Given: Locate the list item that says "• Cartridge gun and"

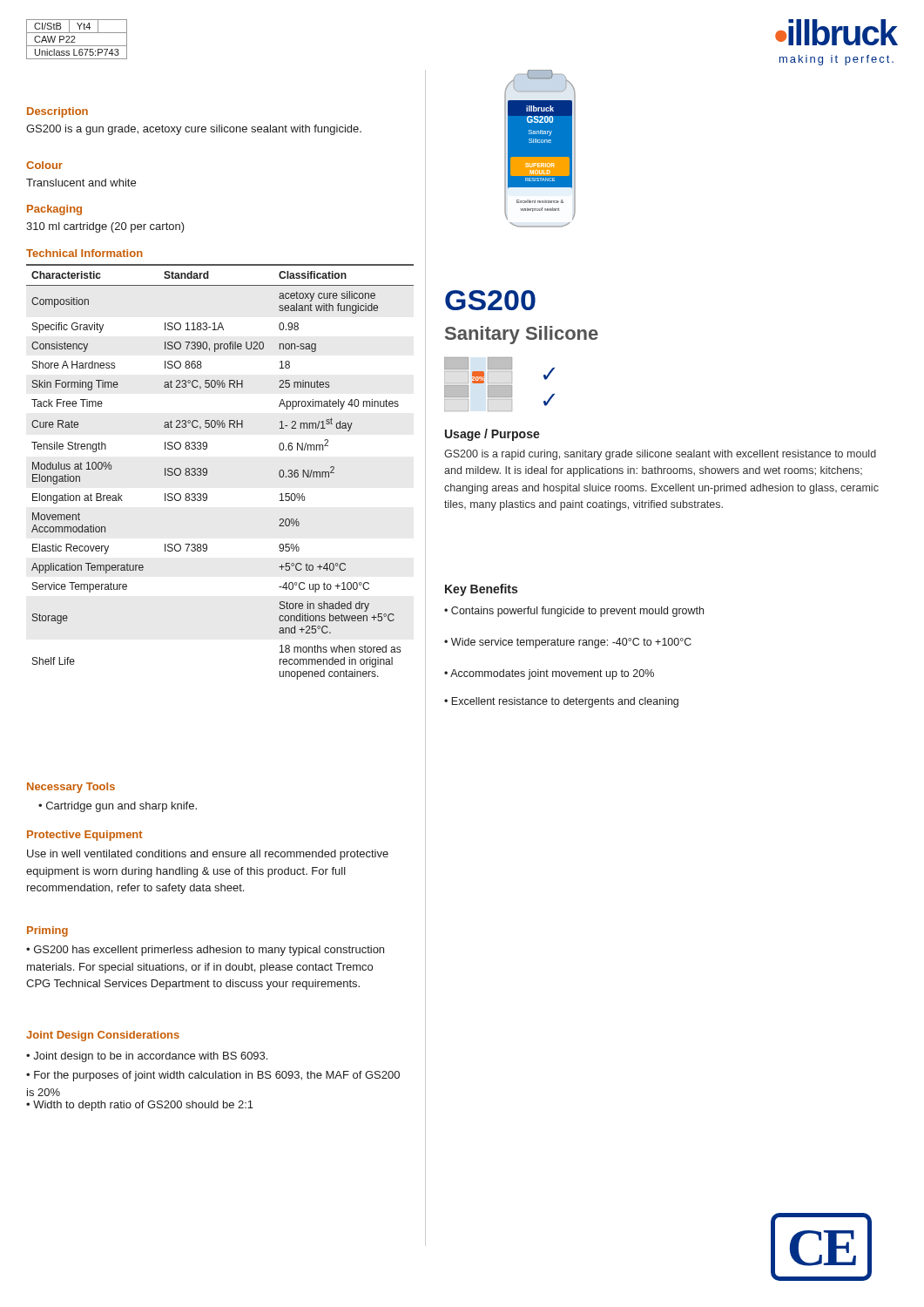Looking at the screenshot, I should (x=118, y=806).
